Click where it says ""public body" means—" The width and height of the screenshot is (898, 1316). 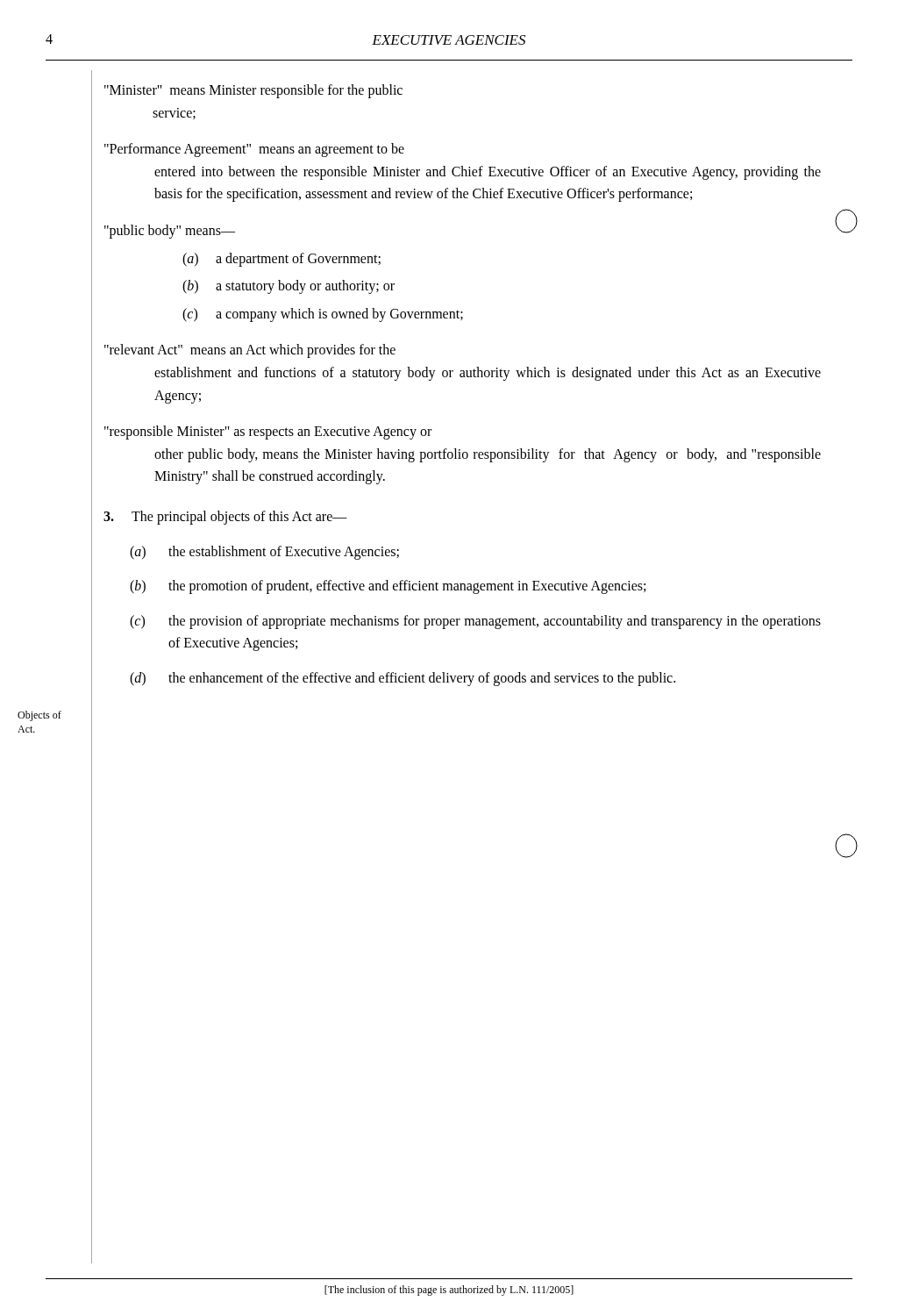(169, 230)
